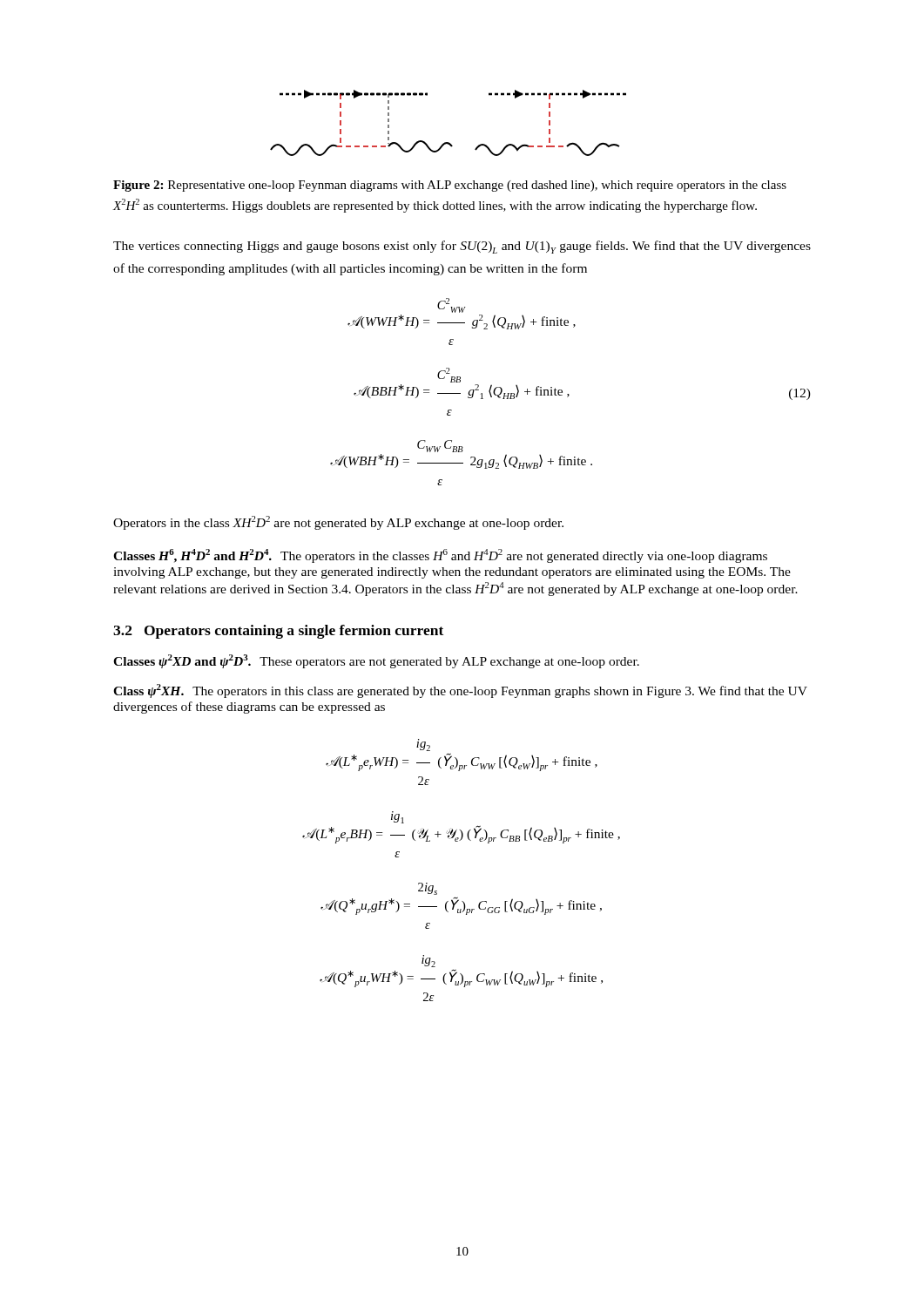Click the formula that begins "𝒜(WWH∗H) = C2WW ε g22 ⟨QHW⟩"

(x=462, y=393)
